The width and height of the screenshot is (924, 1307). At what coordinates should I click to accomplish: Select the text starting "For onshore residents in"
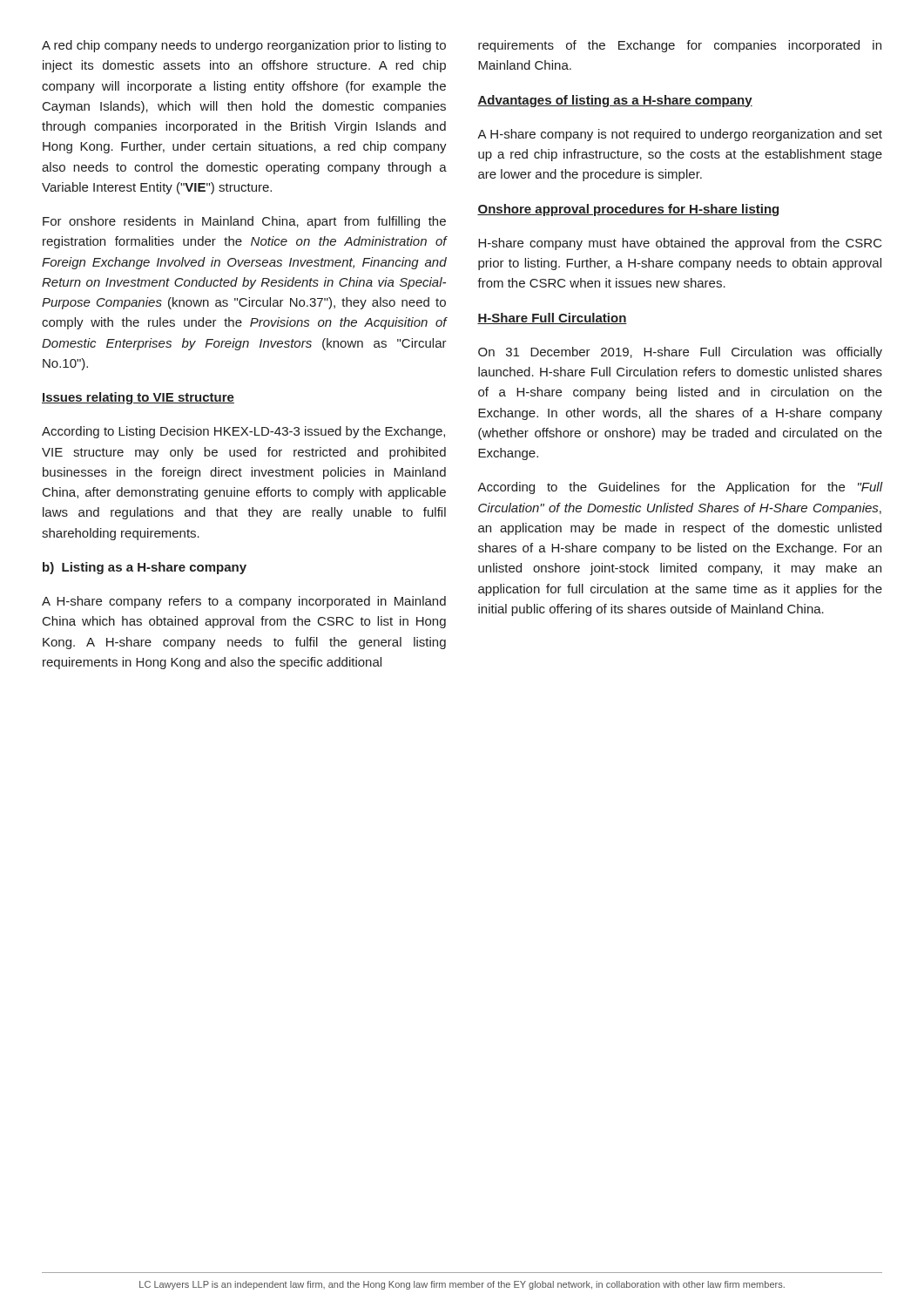244,292
